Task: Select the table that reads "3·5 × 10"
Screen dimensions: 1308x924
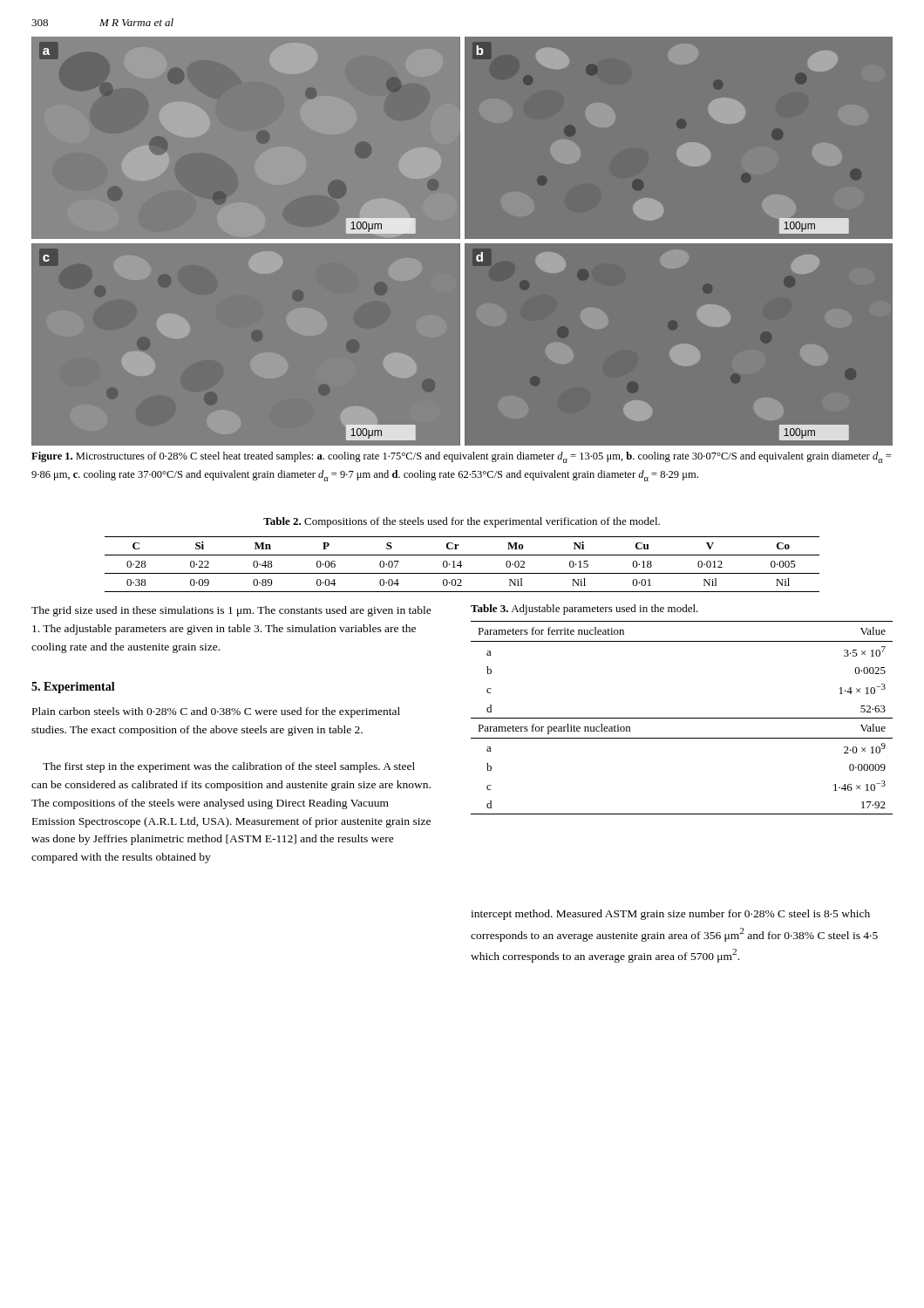Action: (682, 718)
